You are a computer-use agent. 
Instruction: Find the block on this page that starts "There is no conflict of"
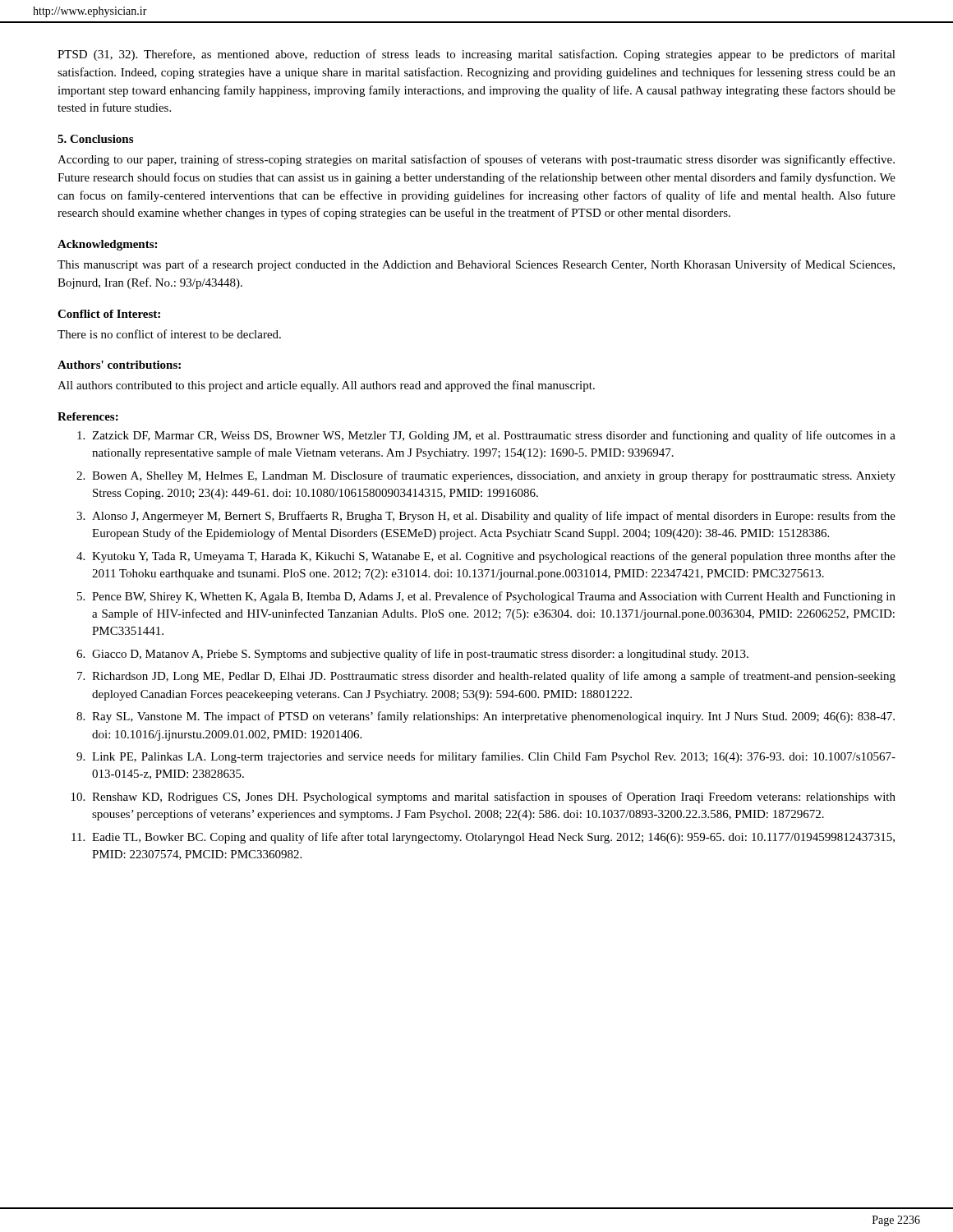pos(170,334)
